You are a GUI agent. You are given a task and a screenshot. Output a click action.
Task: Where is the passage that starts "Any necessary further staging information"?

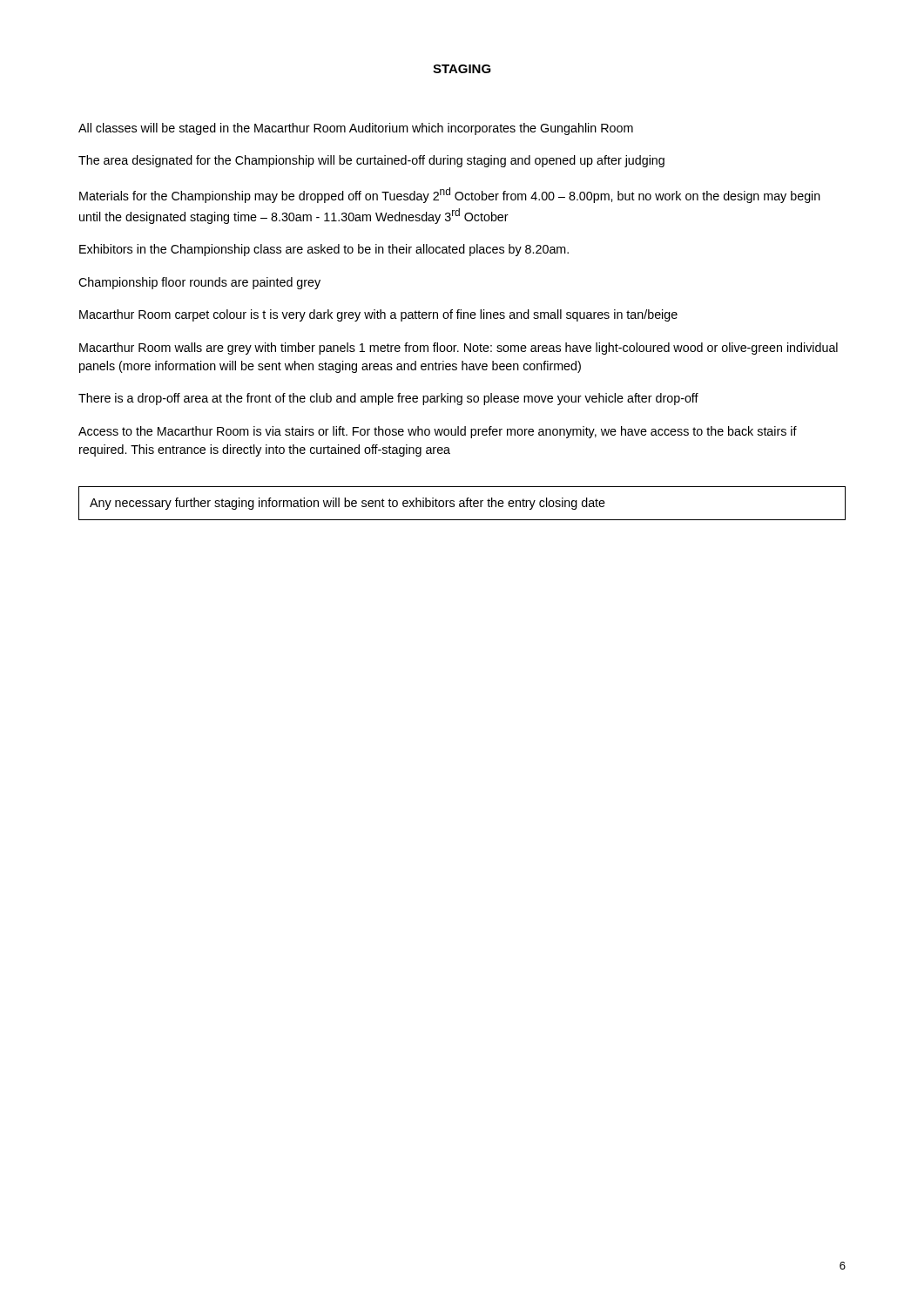[348, 503]
